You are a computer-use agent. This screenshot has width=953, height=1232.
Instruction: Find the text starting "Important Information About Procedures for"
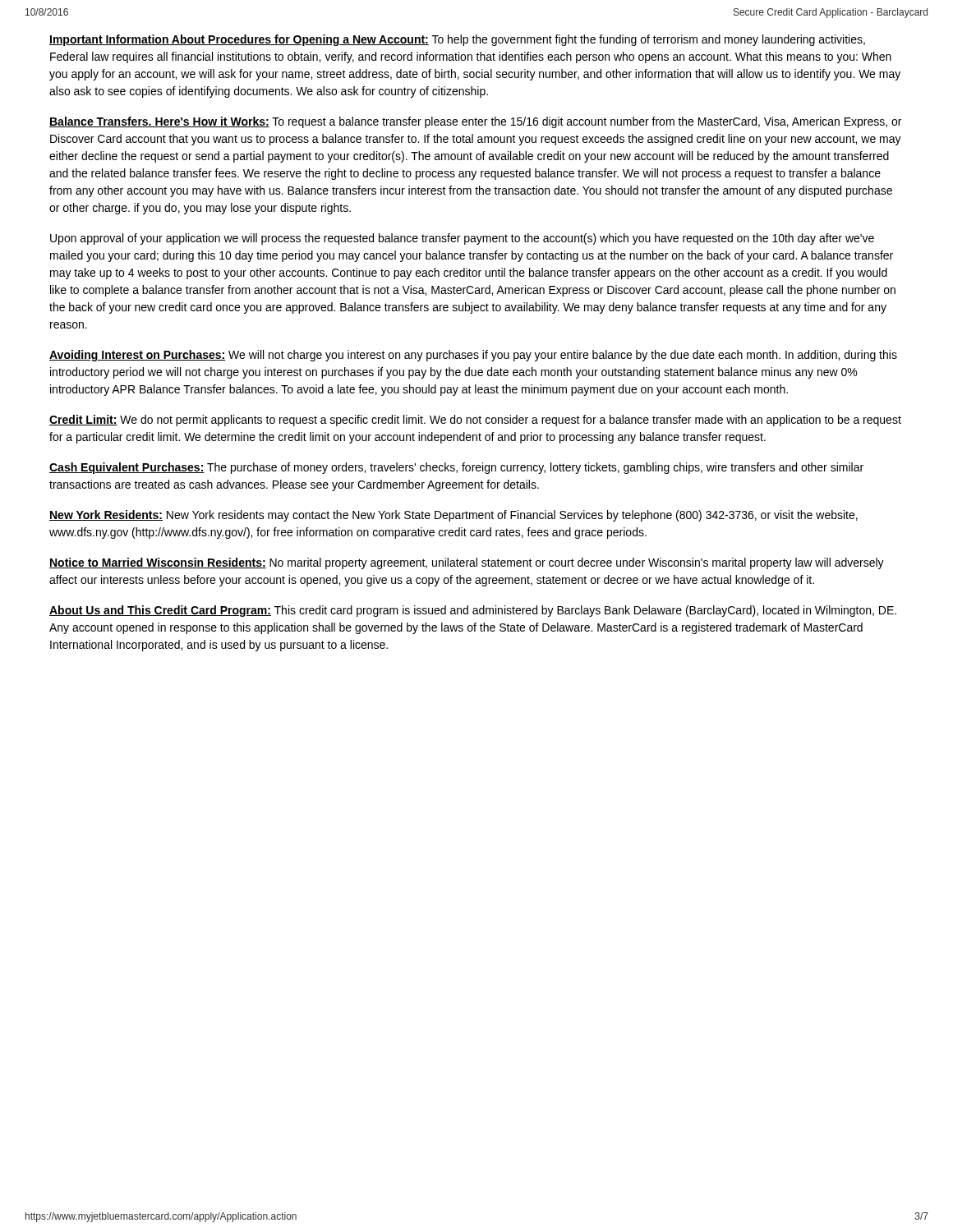tap(475, 65)
